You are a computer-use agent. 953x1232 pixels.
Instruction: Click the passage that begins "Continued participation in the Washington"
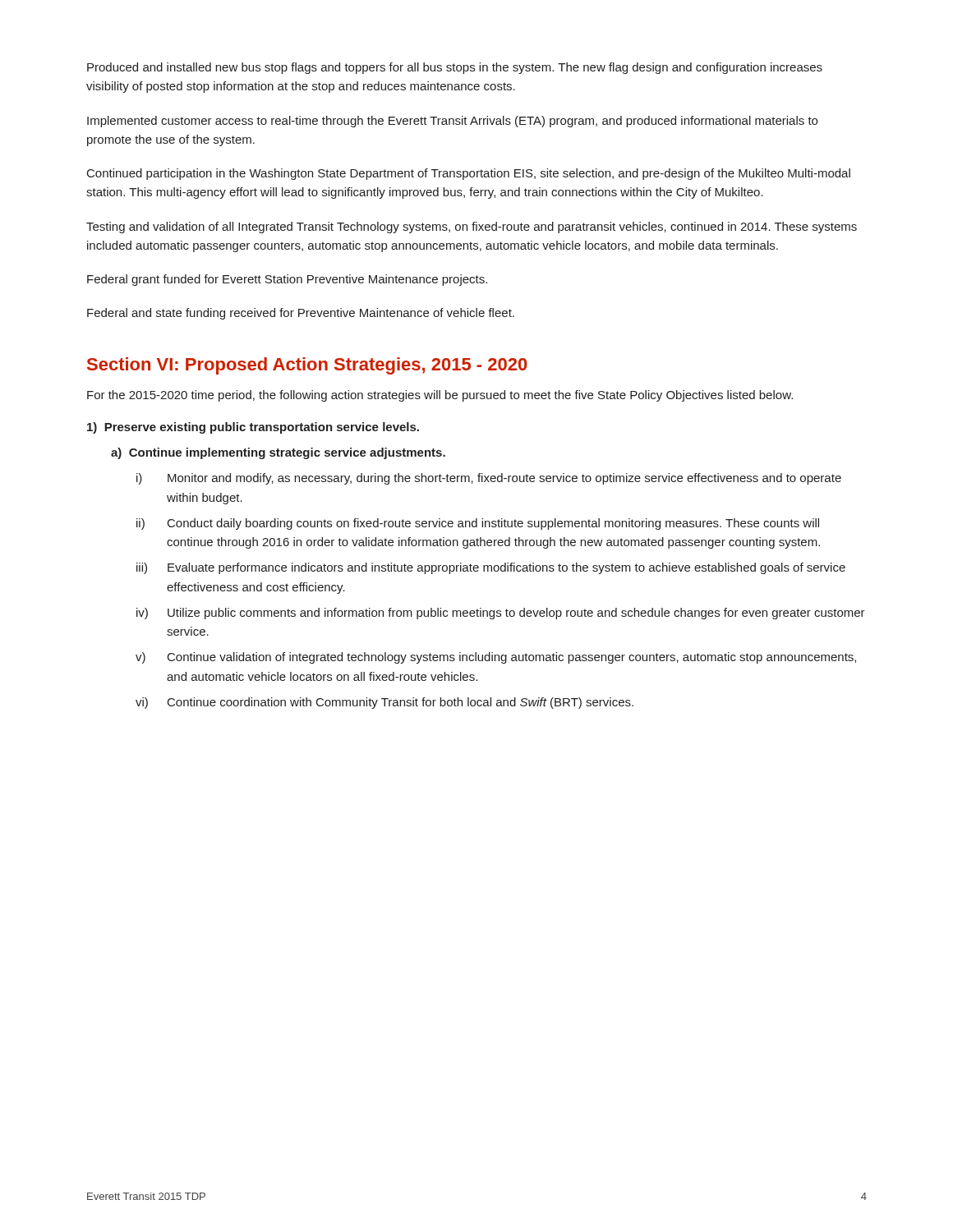[x=469, y=182]
